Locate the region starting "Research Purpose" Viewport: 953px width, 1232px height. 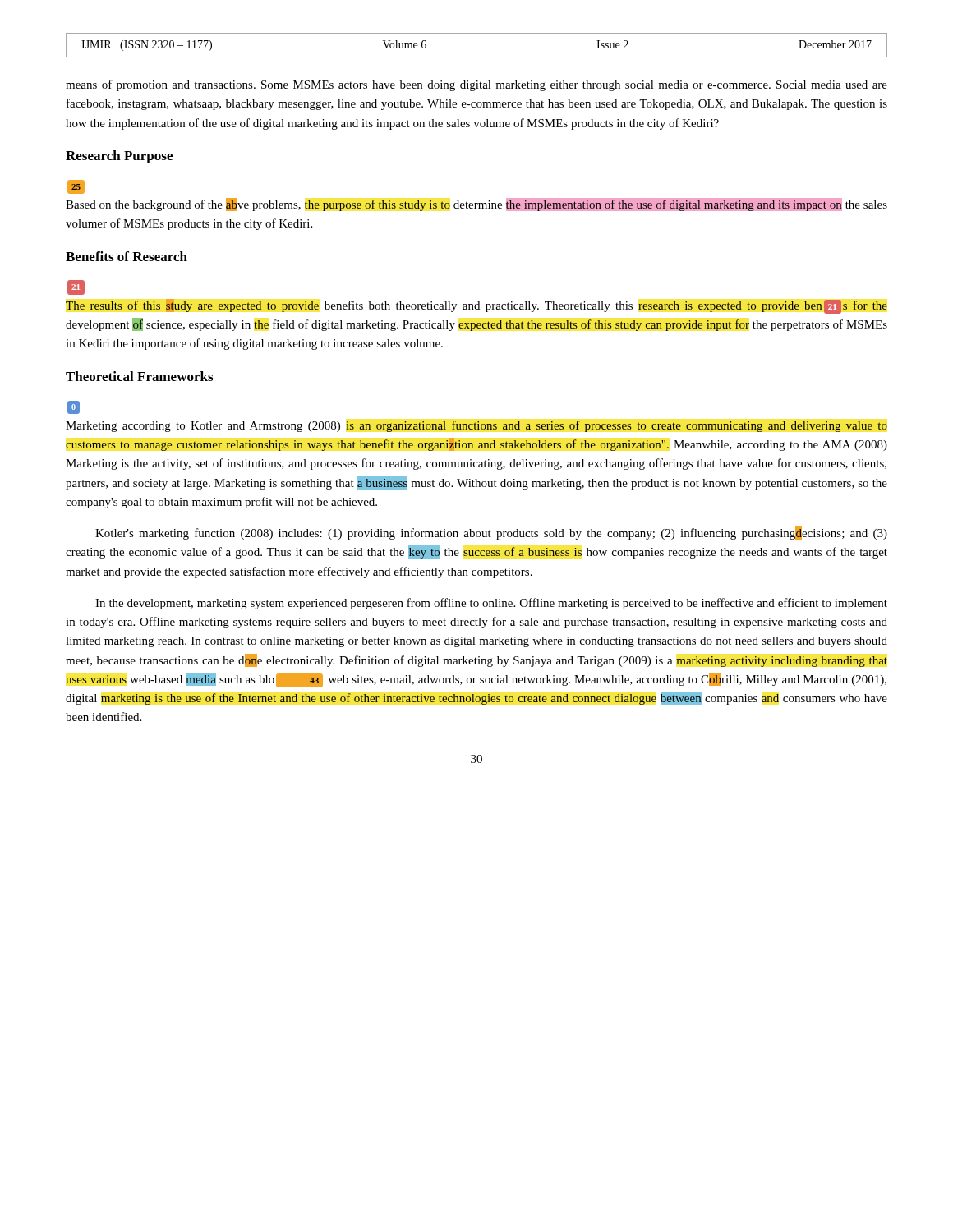tap(119, 157)
